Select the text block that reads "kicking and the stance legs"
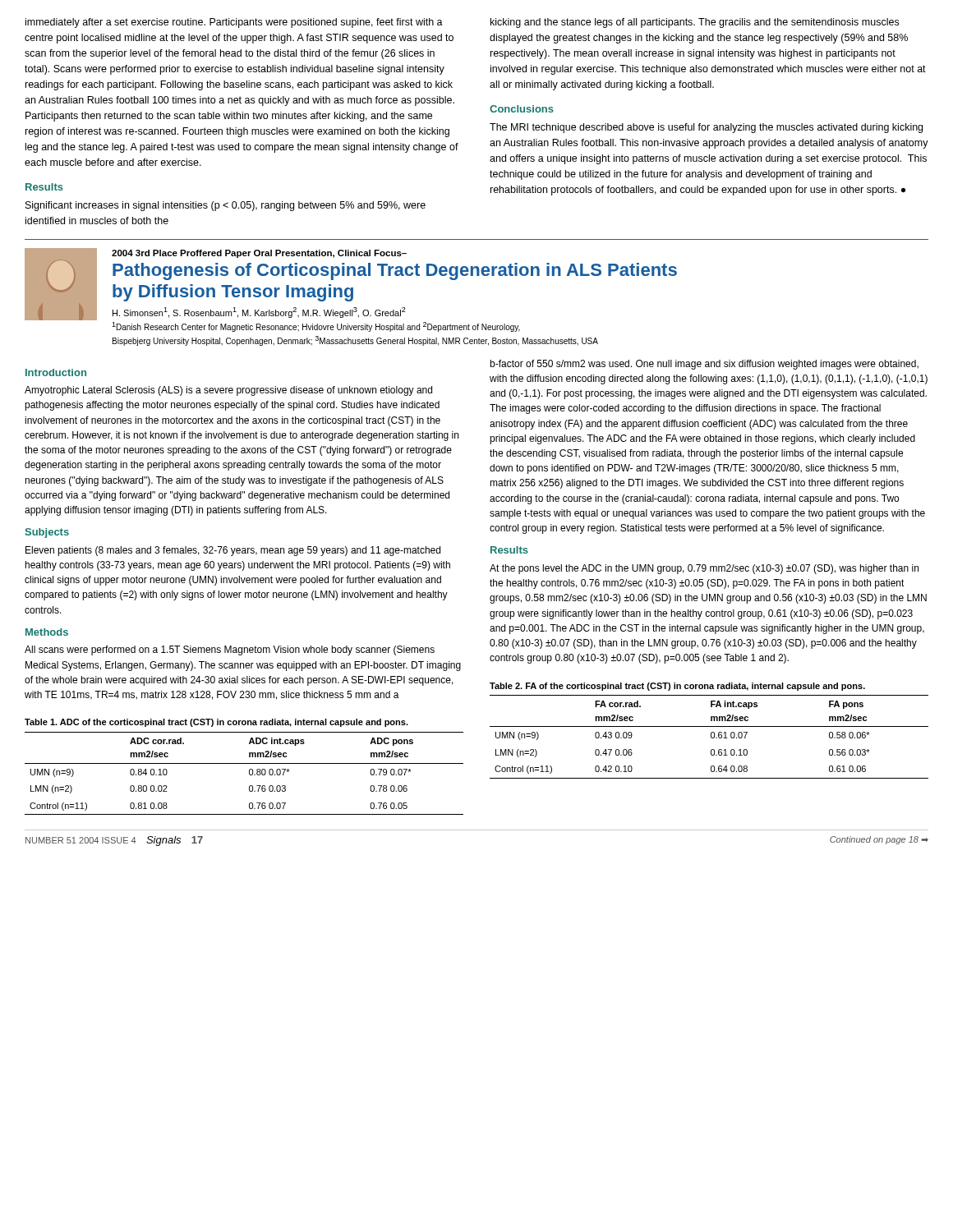This screenshot has height=1232, width=953. tap(708, 53)
